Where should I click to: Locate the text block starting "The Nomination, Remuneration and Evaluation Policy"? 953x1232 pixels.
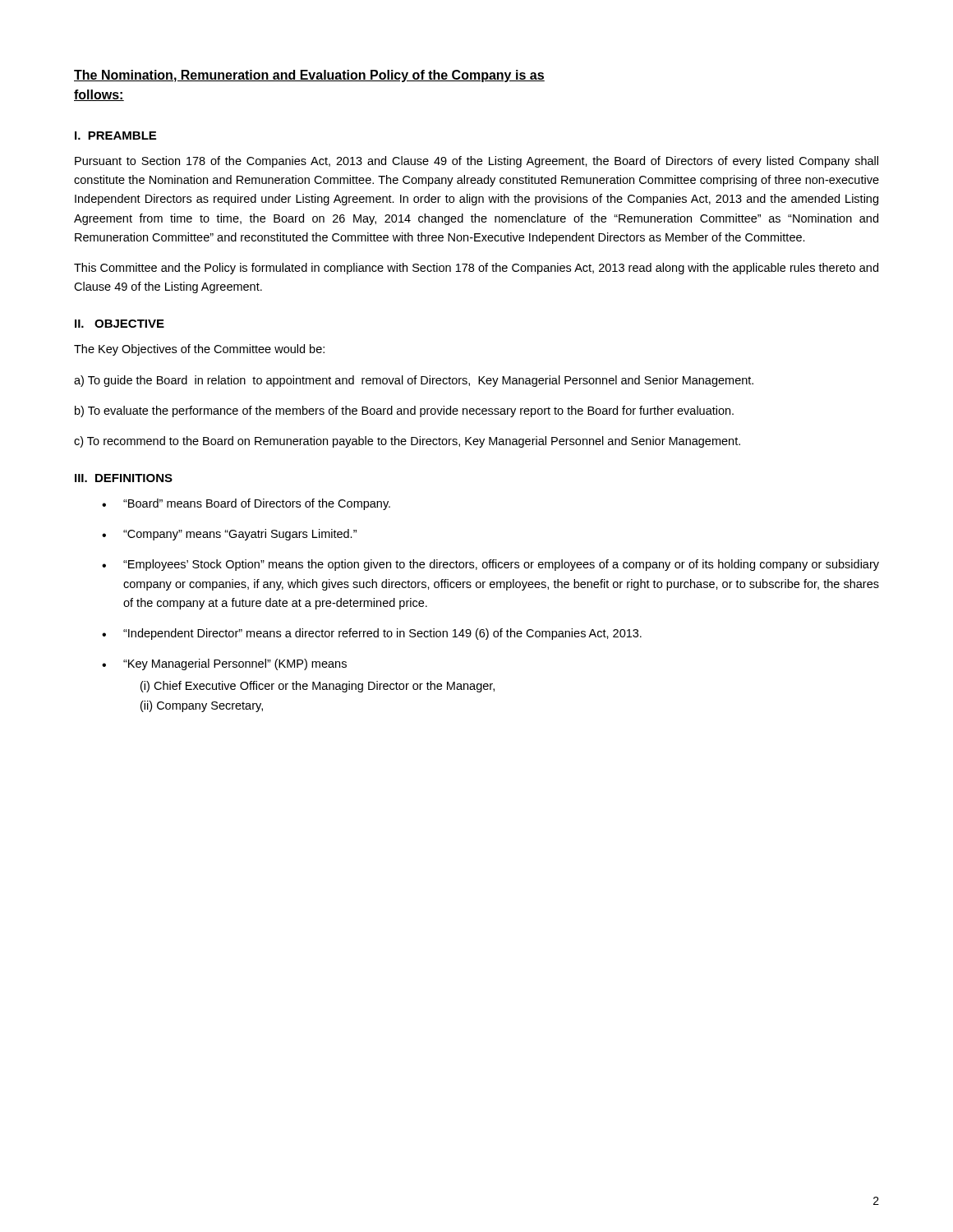click(x=476, y=85)
